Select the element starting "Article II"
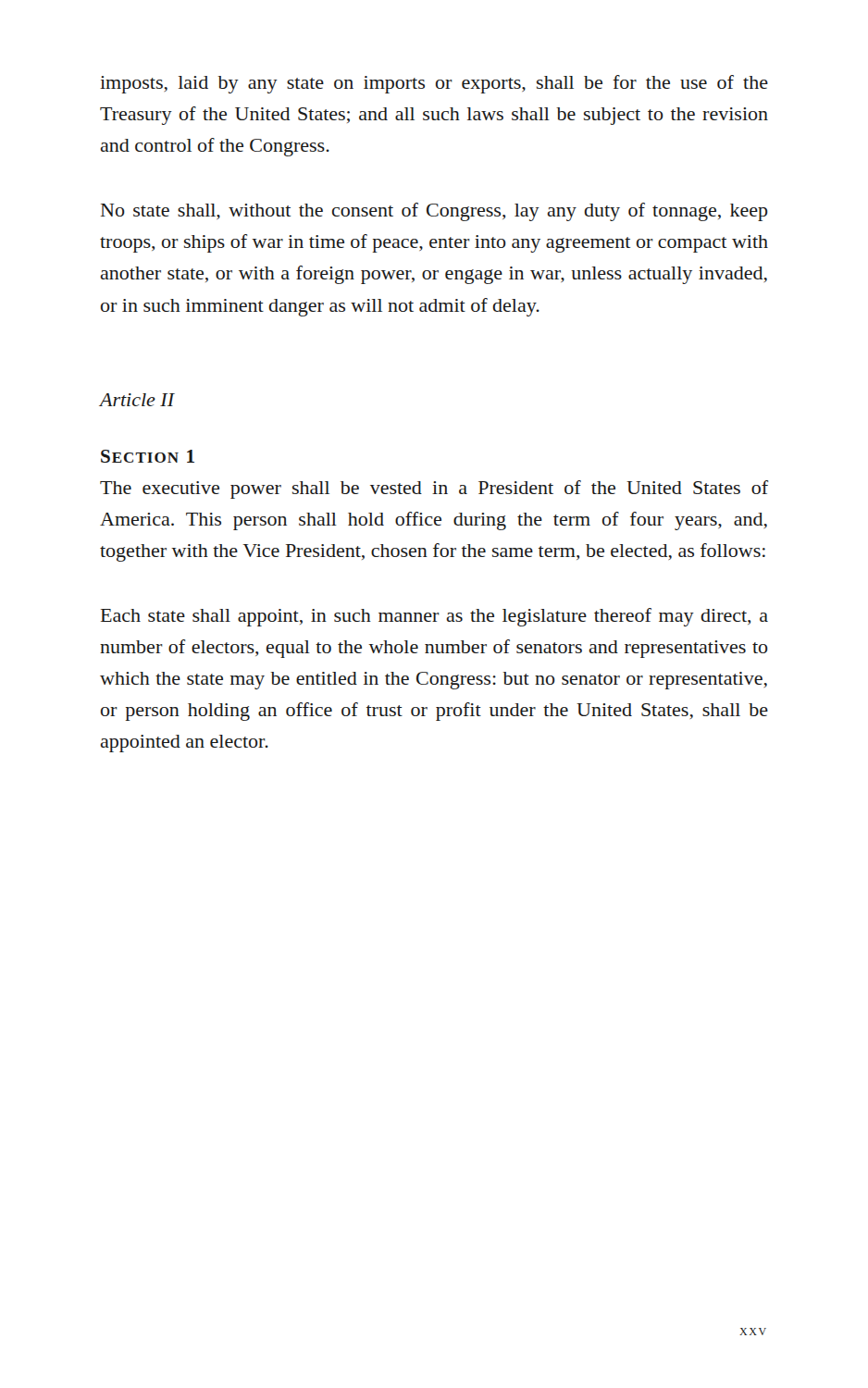The image size is (868, 1388). (x=137, y=399)
